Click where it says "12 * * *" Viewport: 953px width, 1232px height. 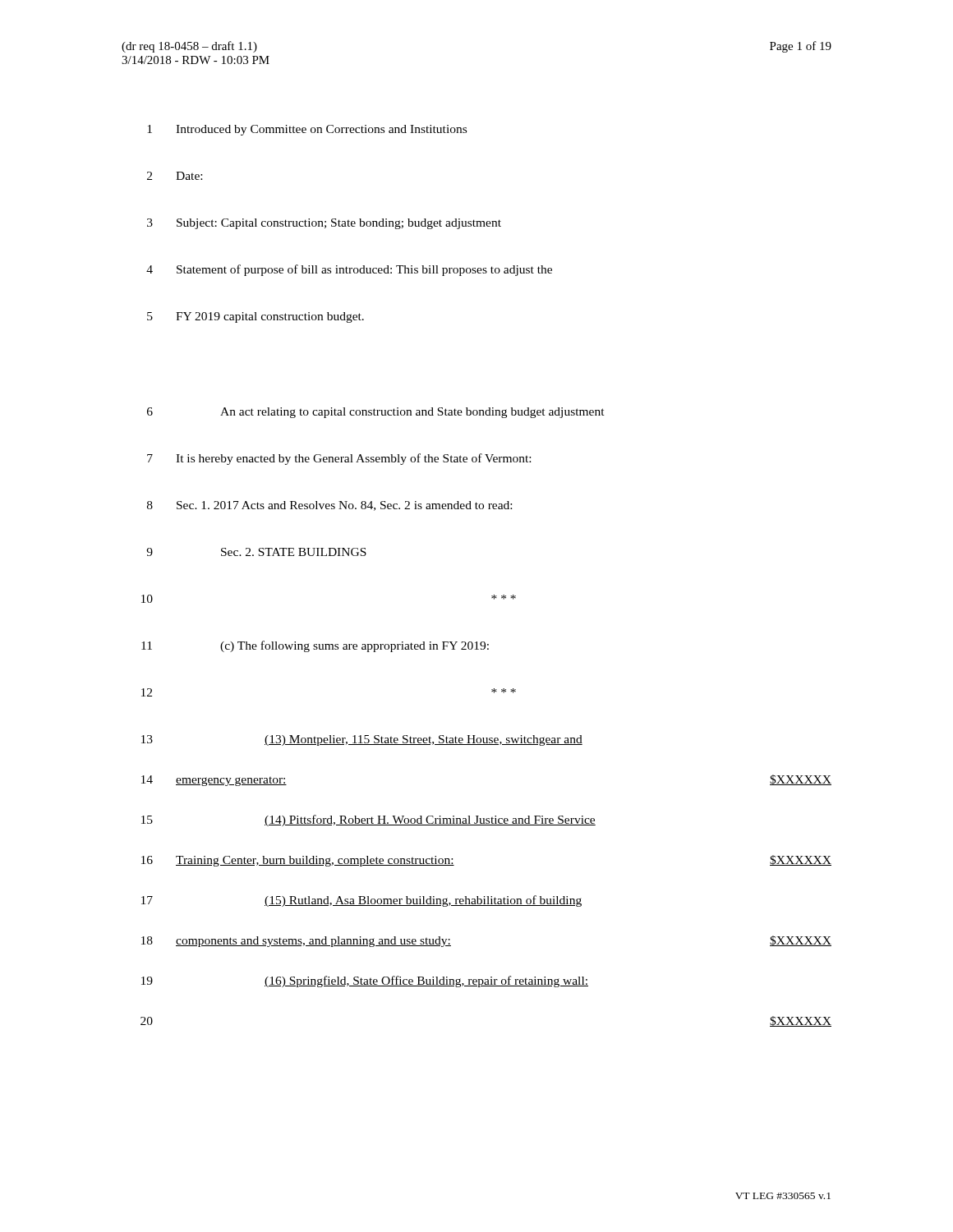coord(150,693)
